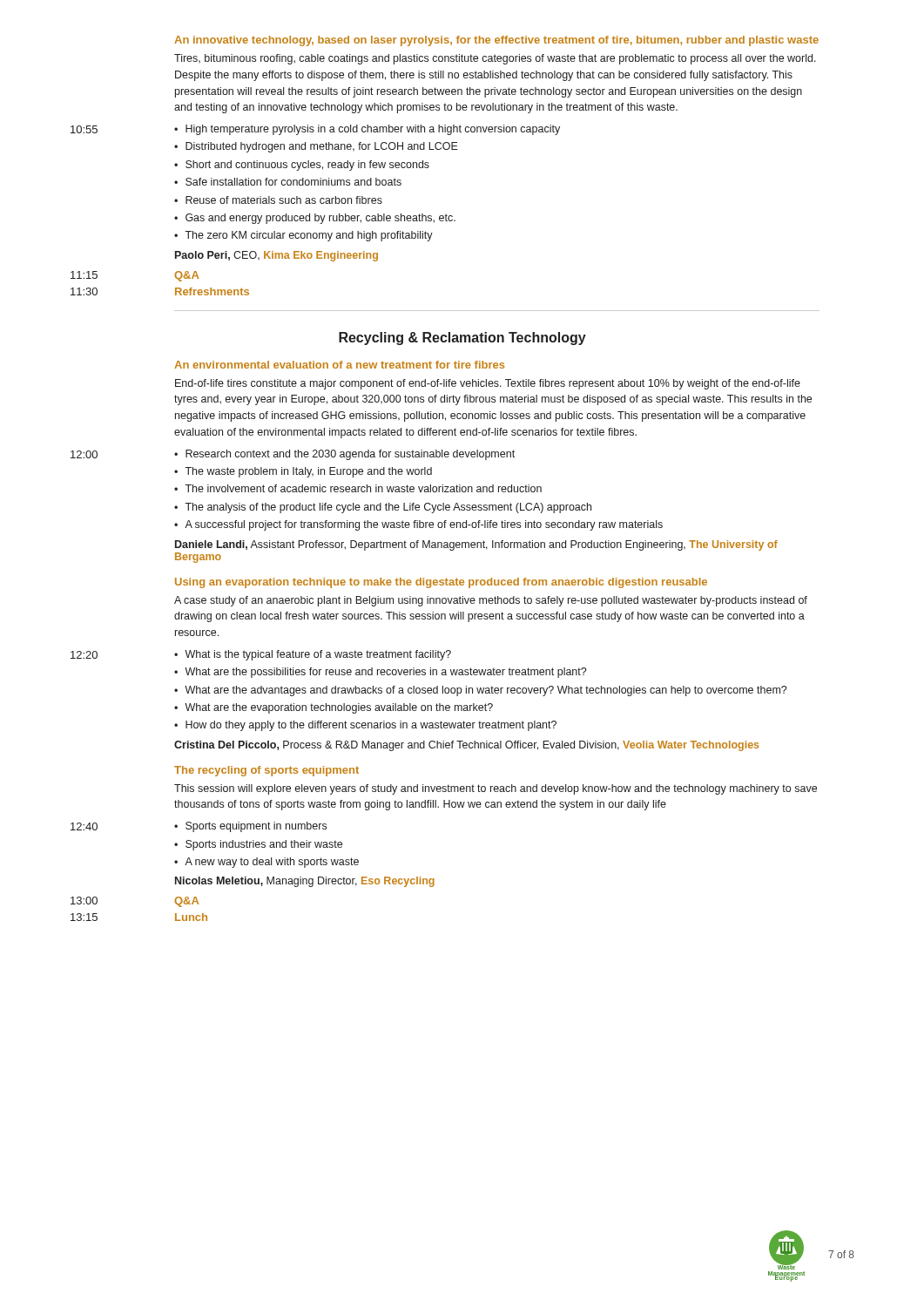Select the text starting "• Safe installation for condominiums and boats"
This screenshot has width=924, height=1307.
coord(288,184)
